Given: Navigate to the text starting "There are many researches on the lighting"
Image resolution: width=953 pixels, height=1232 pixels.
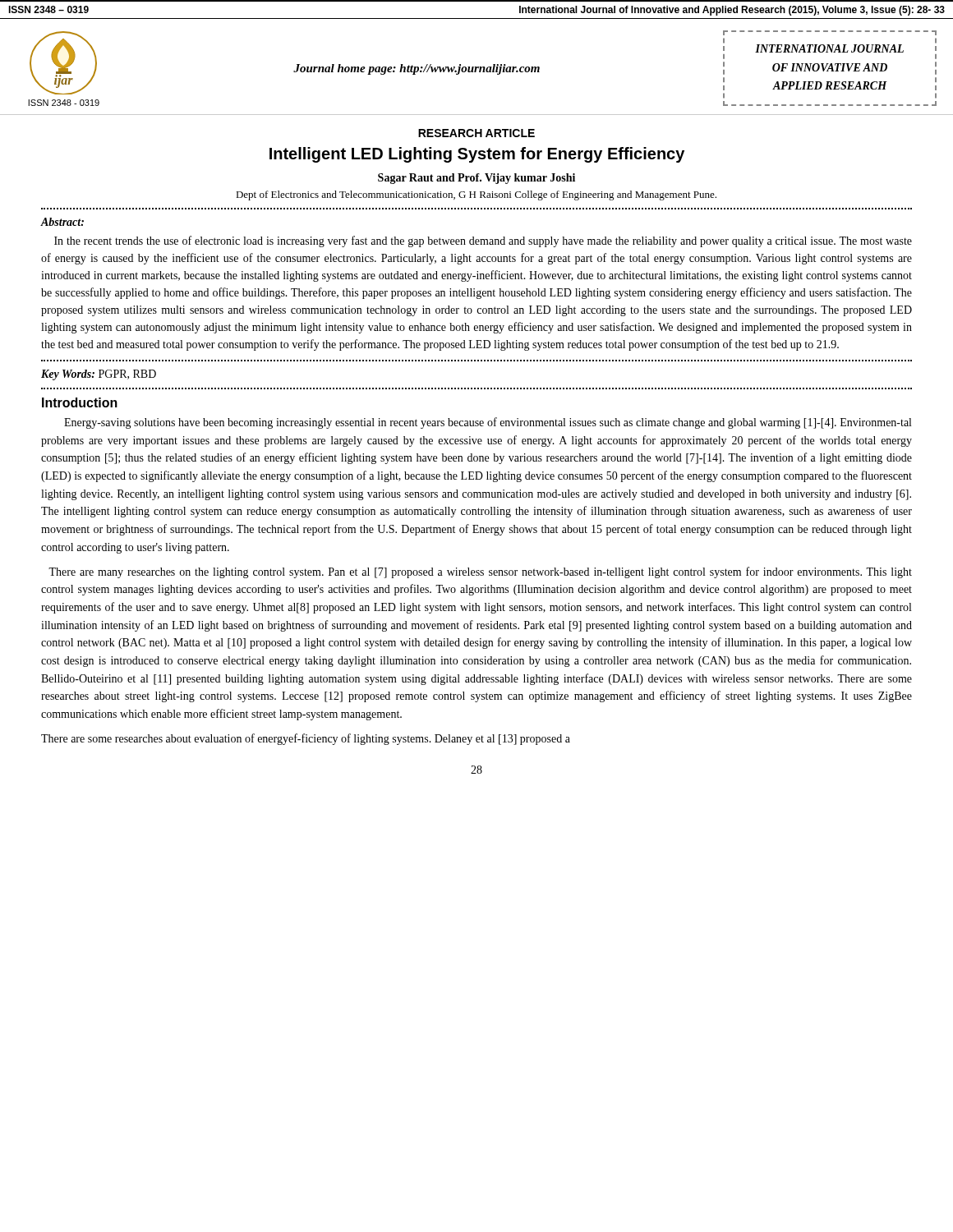Looking at the screenshot, I should (476, 643).
